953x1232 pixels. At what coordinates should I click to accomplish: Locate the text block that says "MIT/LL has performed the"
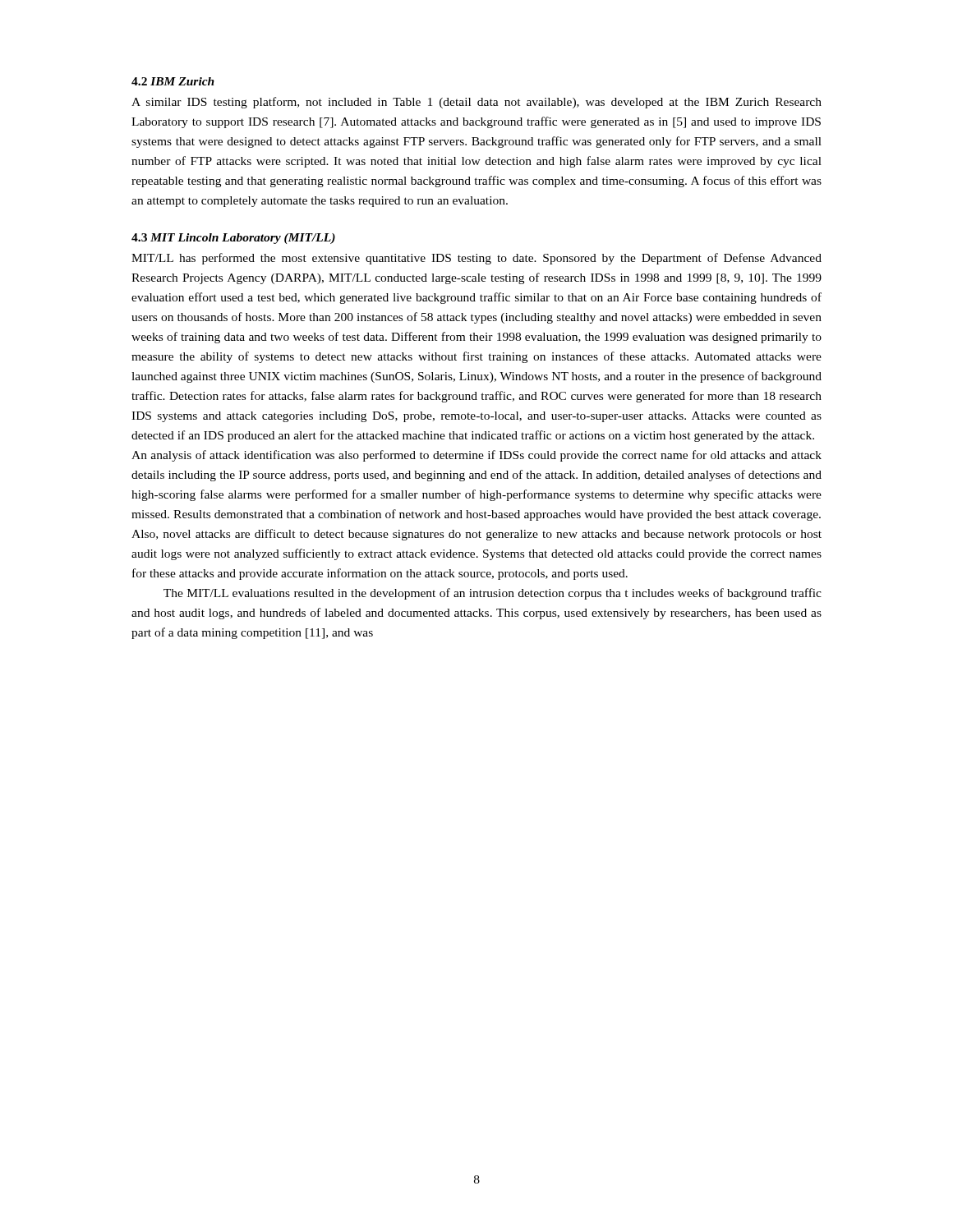pyautogui.click(x=476, y=447)
